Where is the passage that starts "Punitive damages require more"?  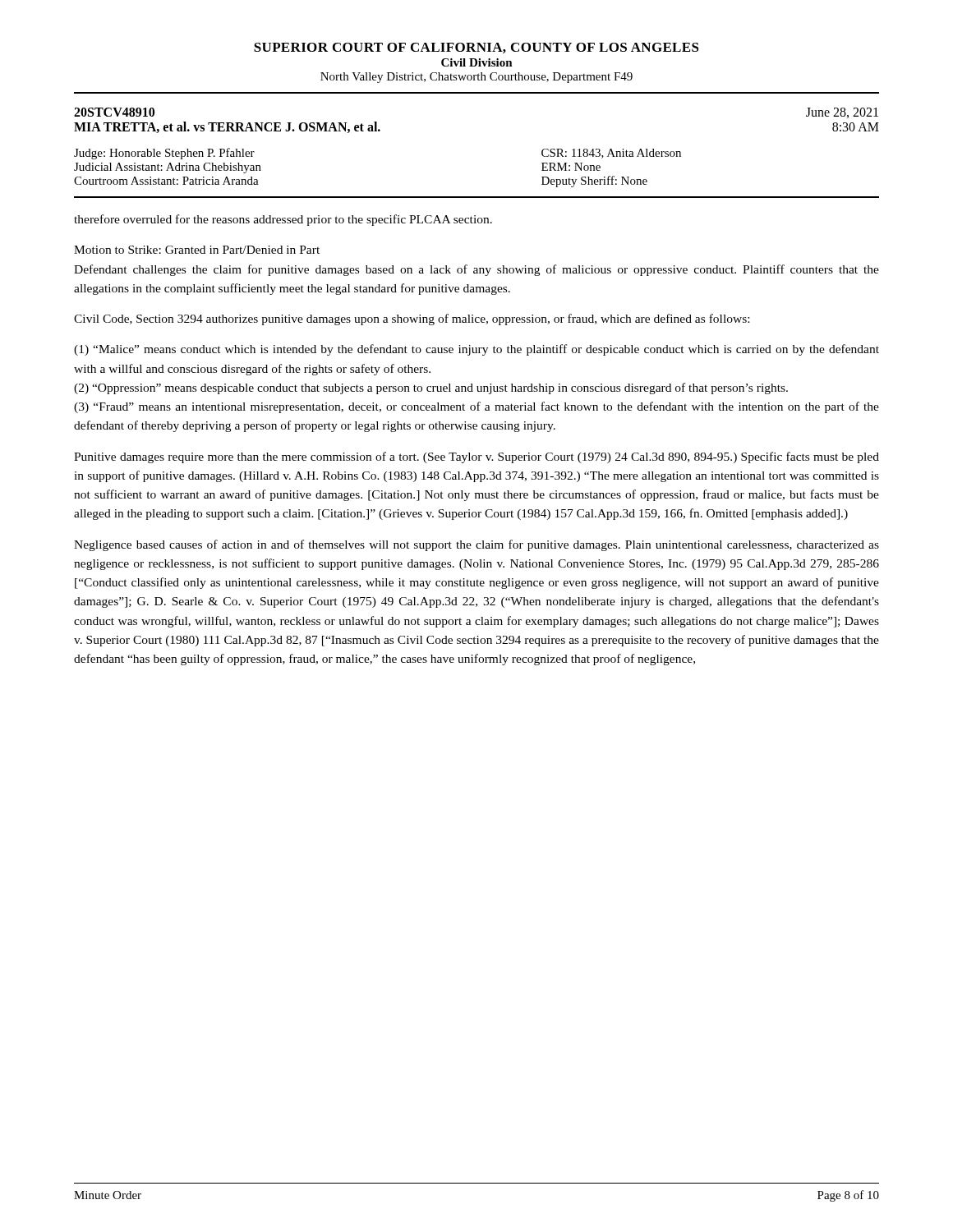(x=476, y=484)
